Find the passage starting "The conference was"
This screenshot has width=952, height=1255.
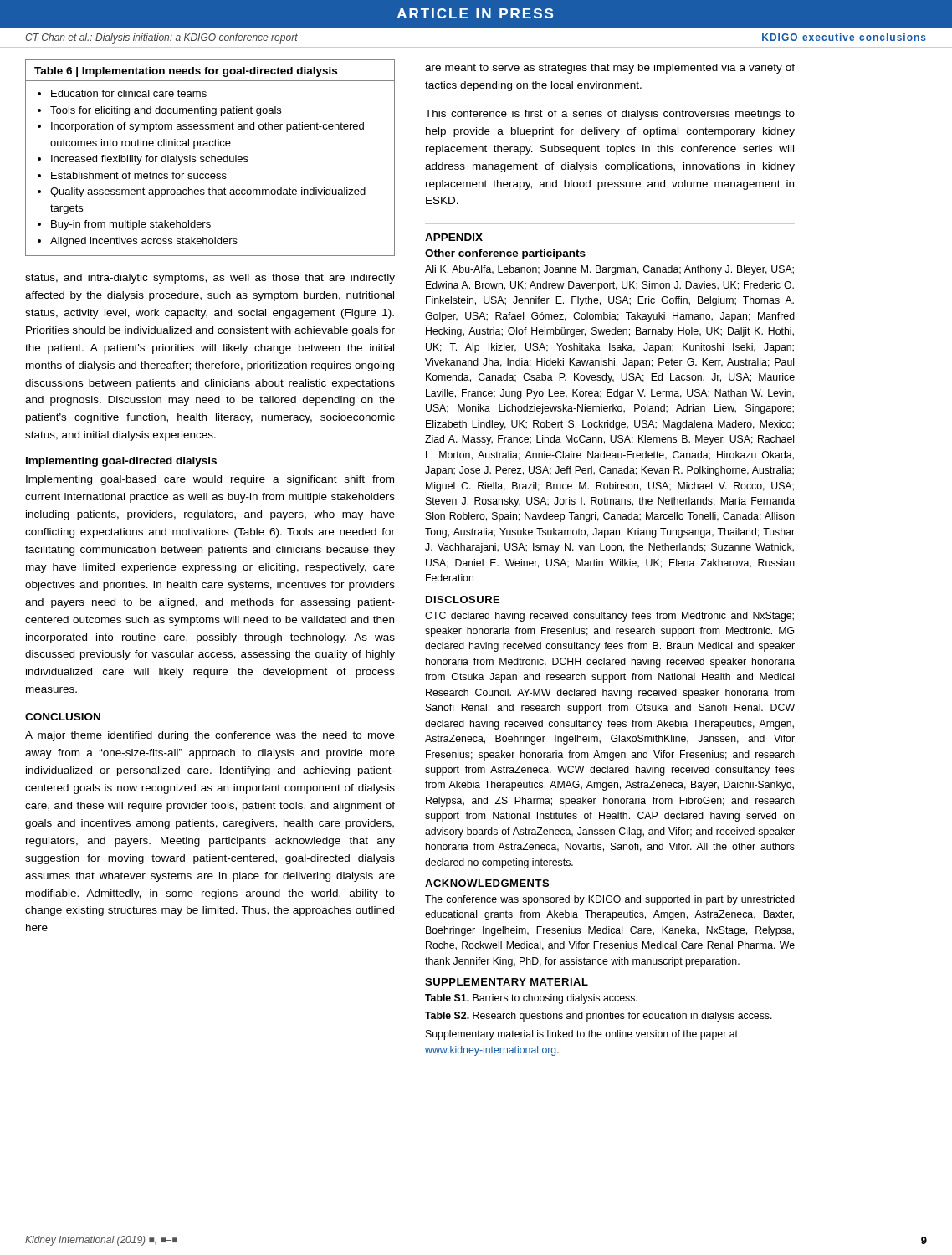[x=610, y=930]
